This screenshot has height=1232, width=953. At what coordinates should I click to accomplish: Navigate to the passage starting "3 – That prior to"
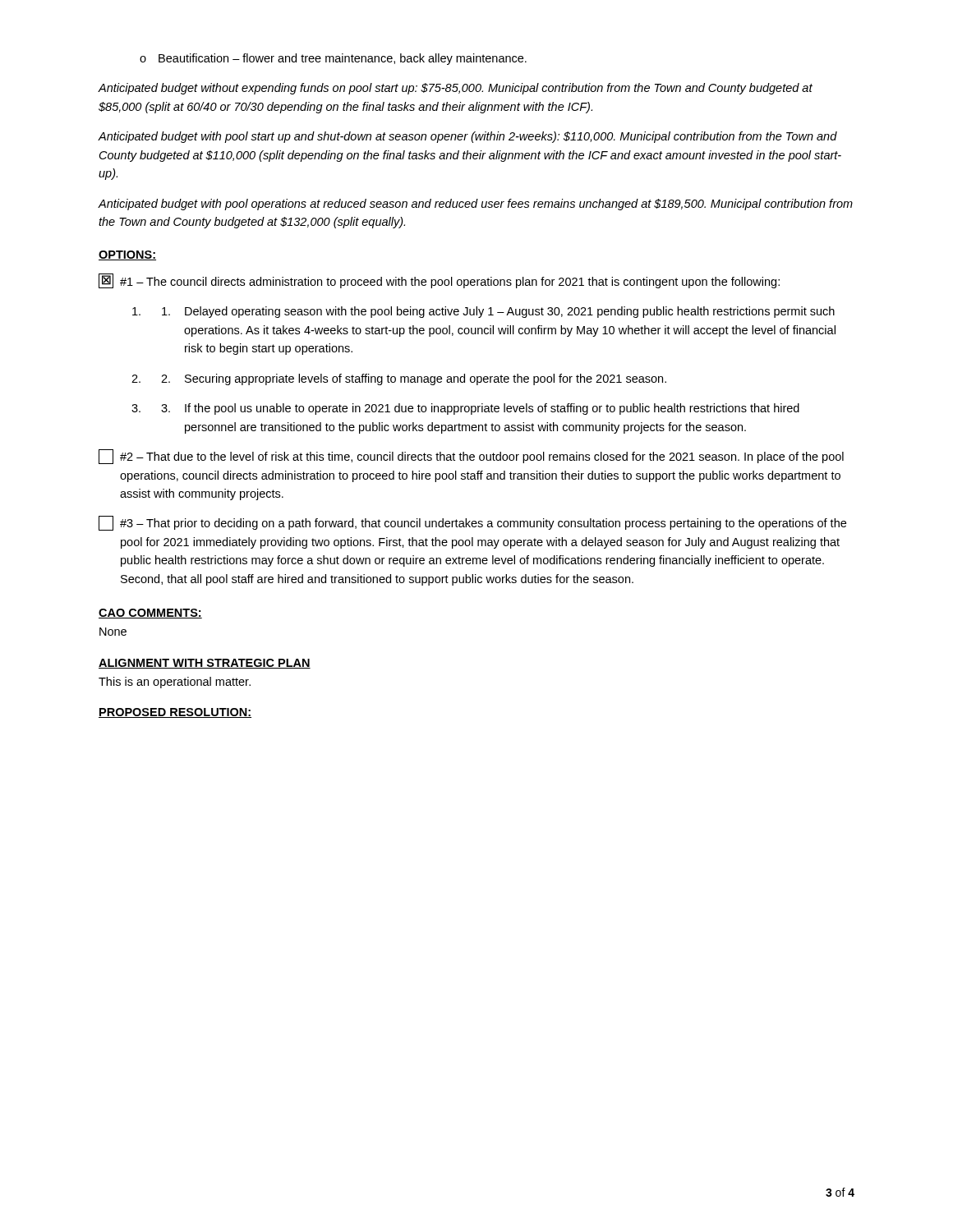point(476,551)
